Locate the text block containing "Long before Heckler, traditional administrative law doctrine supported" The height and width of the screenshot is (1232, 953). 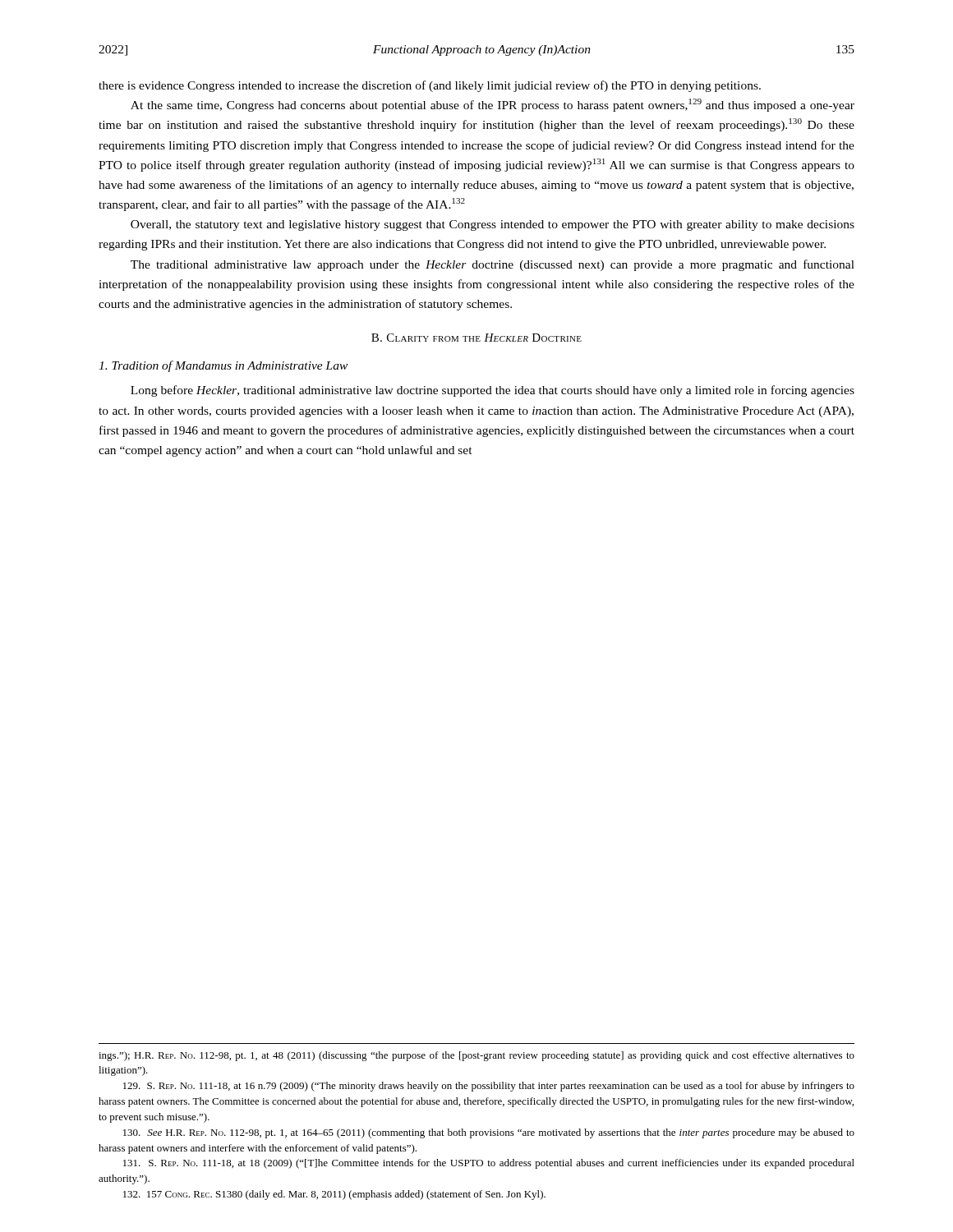click(x=476, y=420)
